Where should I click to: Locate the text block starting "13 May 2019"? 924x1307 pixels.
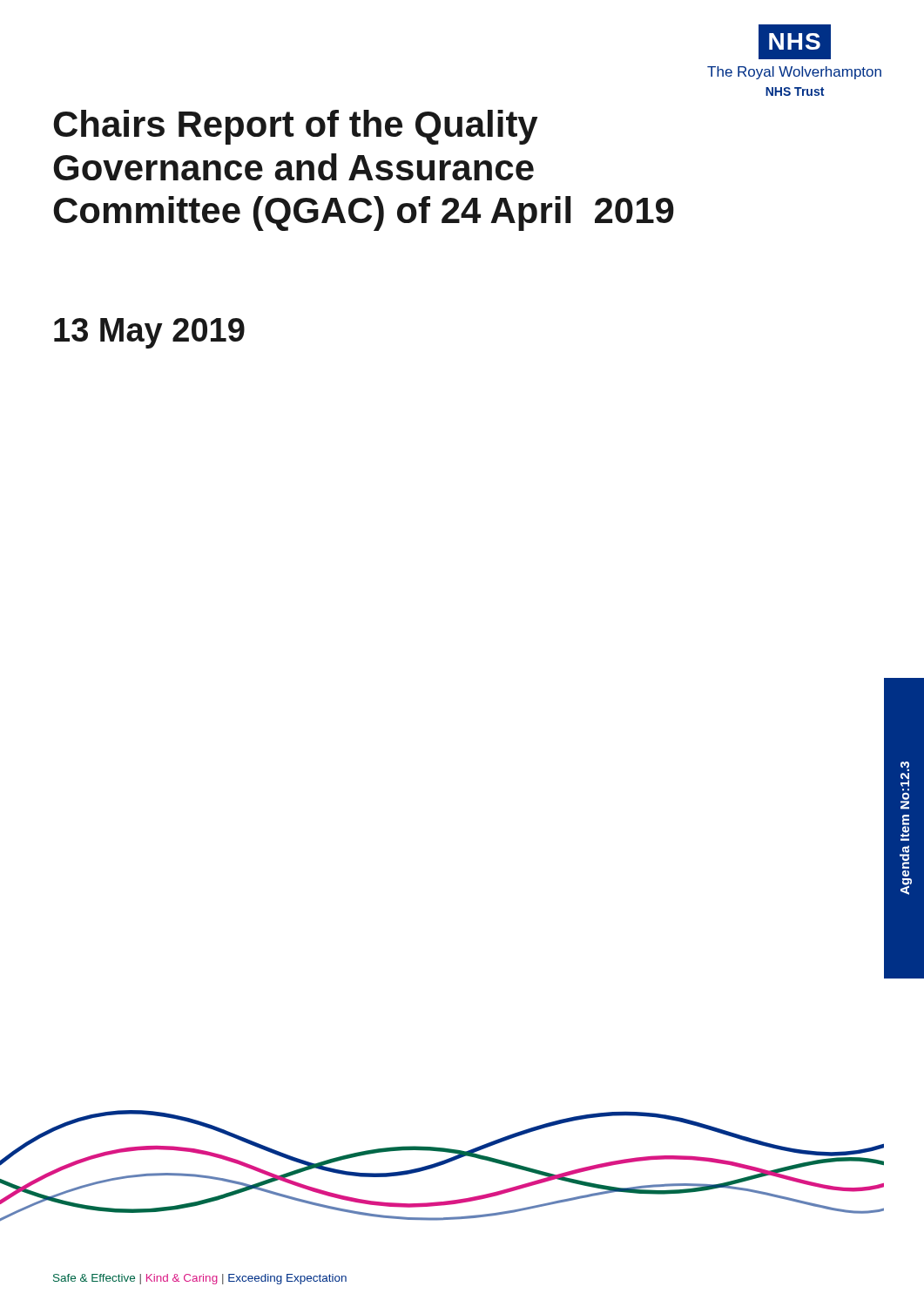(149, 331)
